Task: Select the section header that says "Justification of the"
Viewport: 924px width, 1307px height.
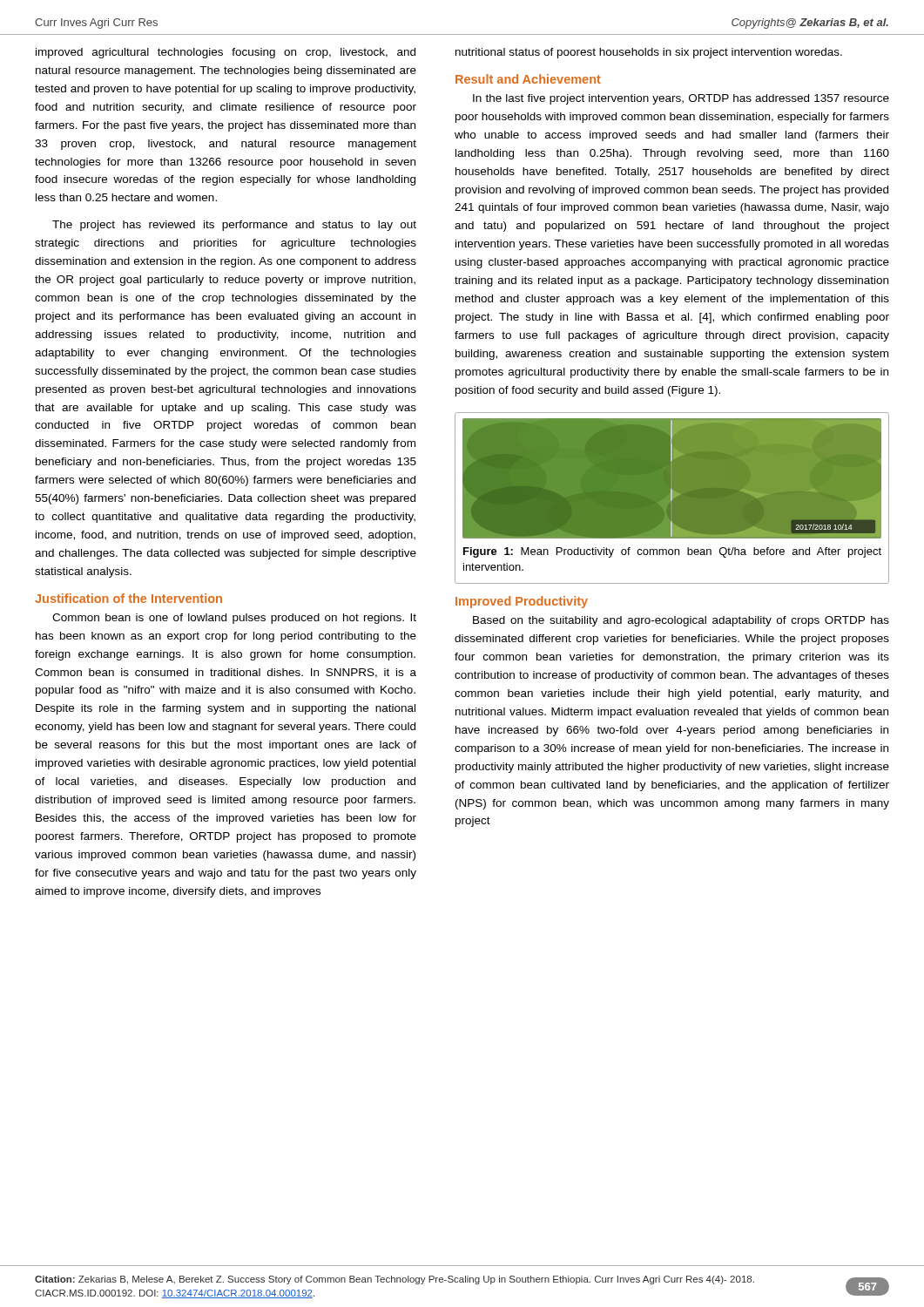Action: coord(129,598)
